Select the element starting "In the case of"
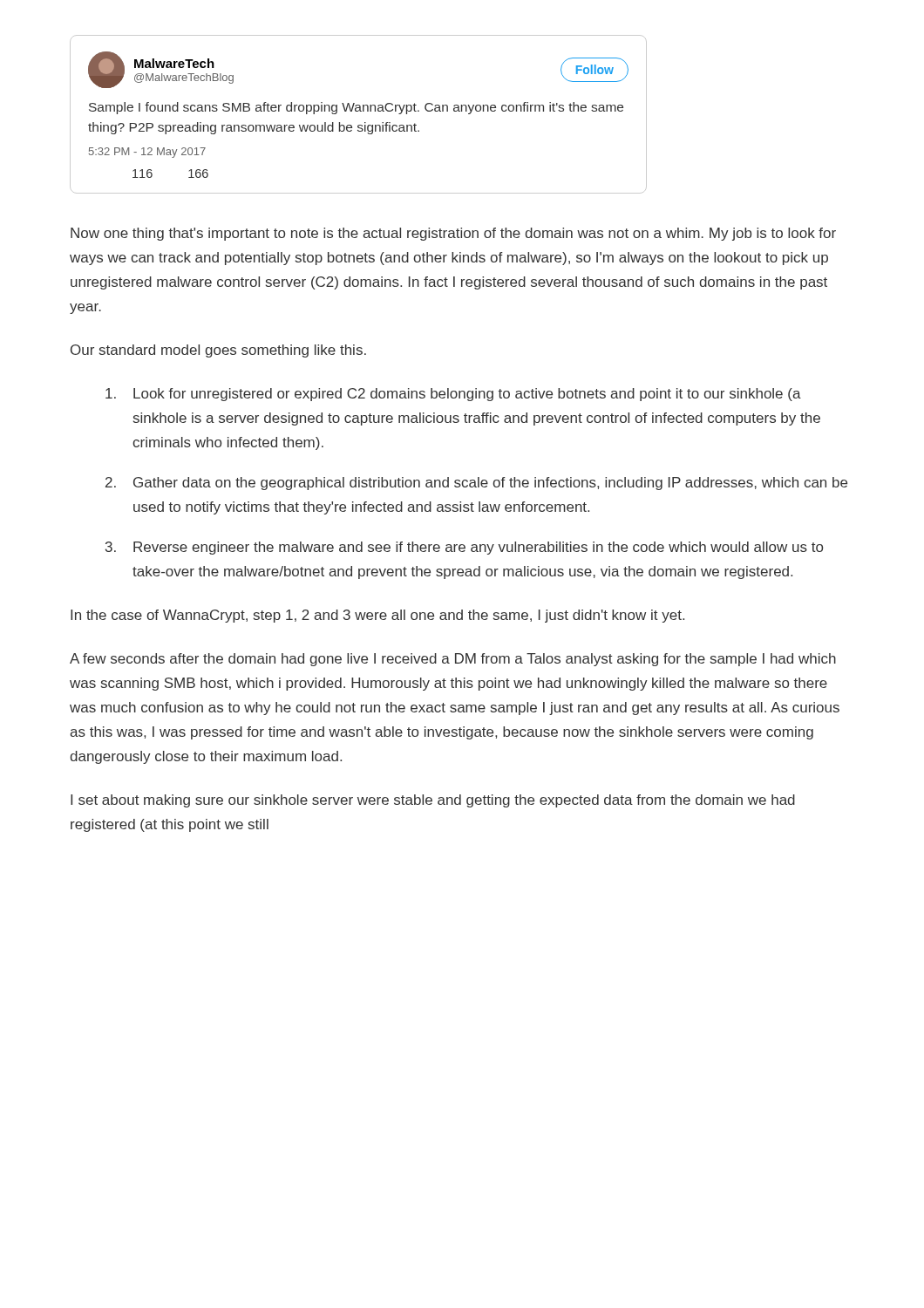924x1308 pixels. 462,616
